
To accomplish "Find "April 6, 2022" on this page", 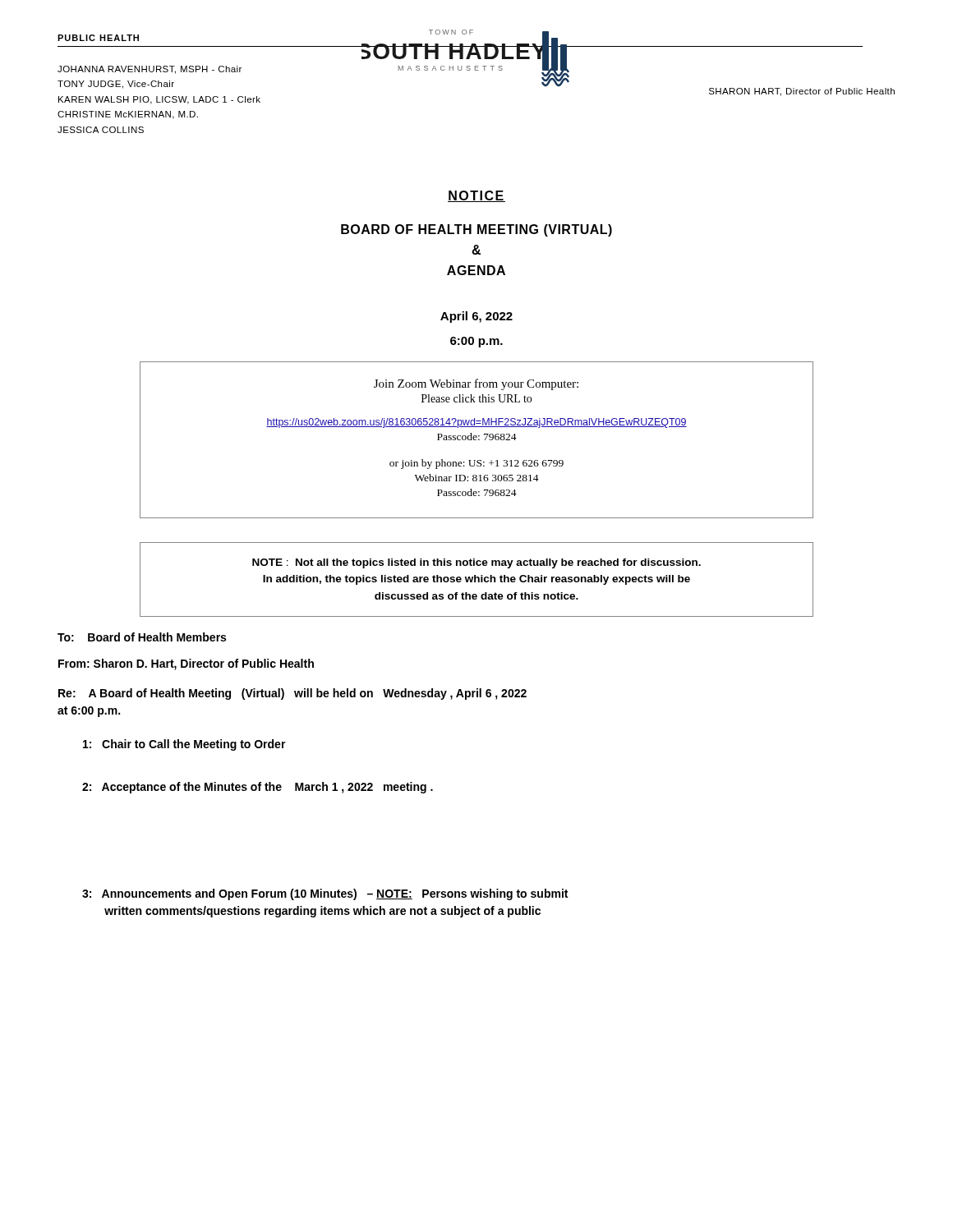I will [476, 316].
